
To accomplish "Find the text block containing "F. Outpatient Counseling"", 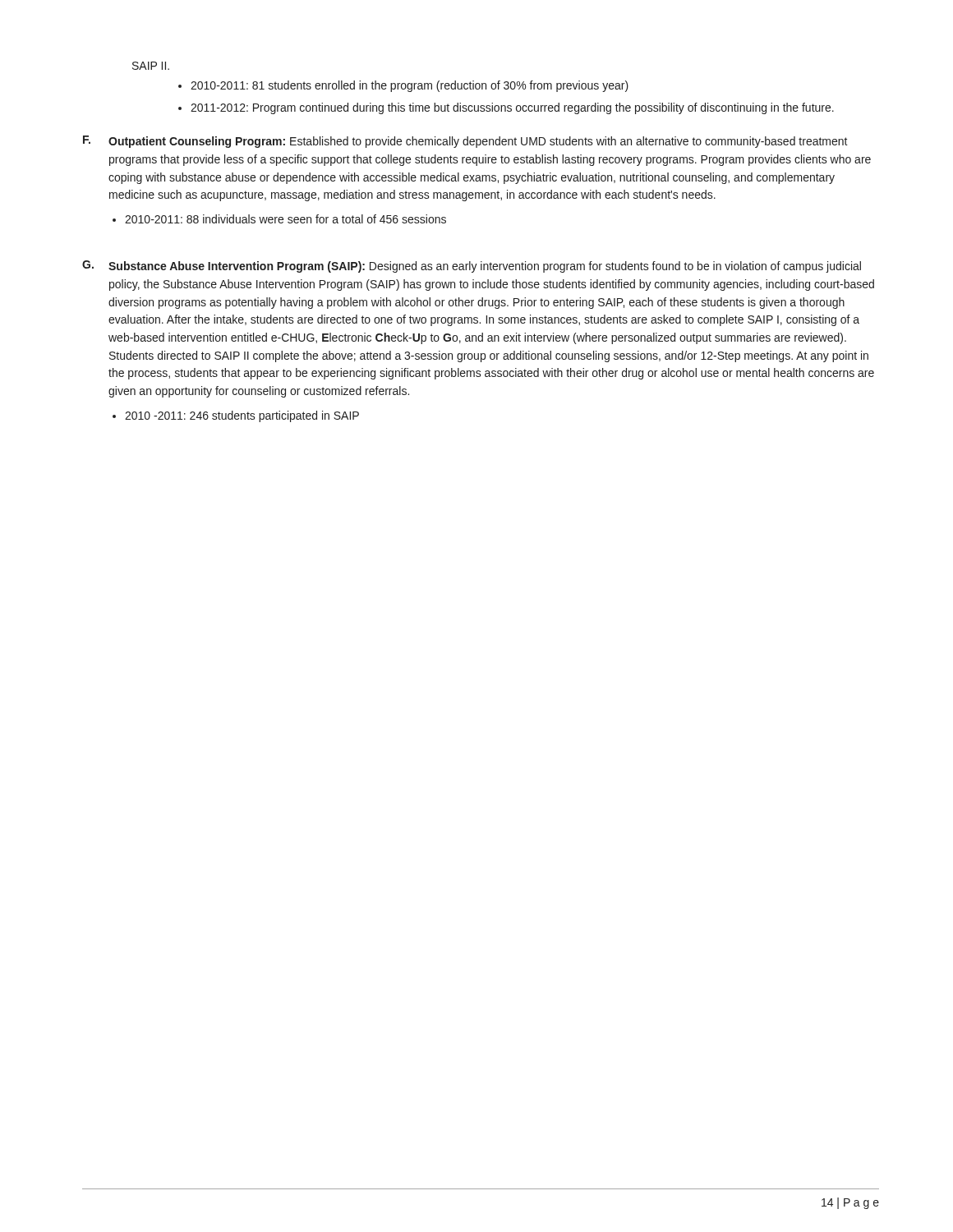I will tap(481, 188).
